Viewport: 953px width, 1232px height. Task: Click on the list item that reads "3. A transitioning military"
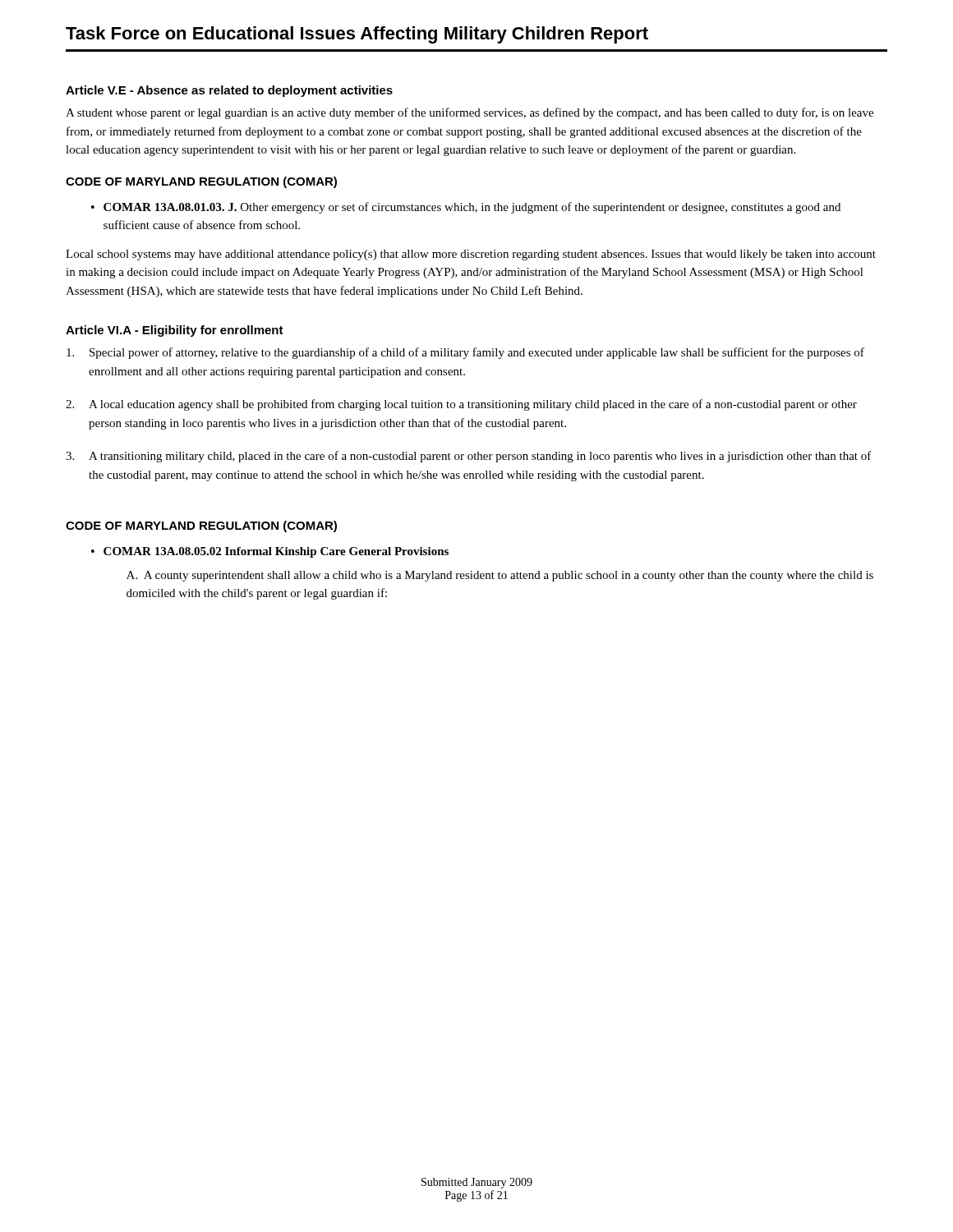pyautogui.click(x=476, y=465)
